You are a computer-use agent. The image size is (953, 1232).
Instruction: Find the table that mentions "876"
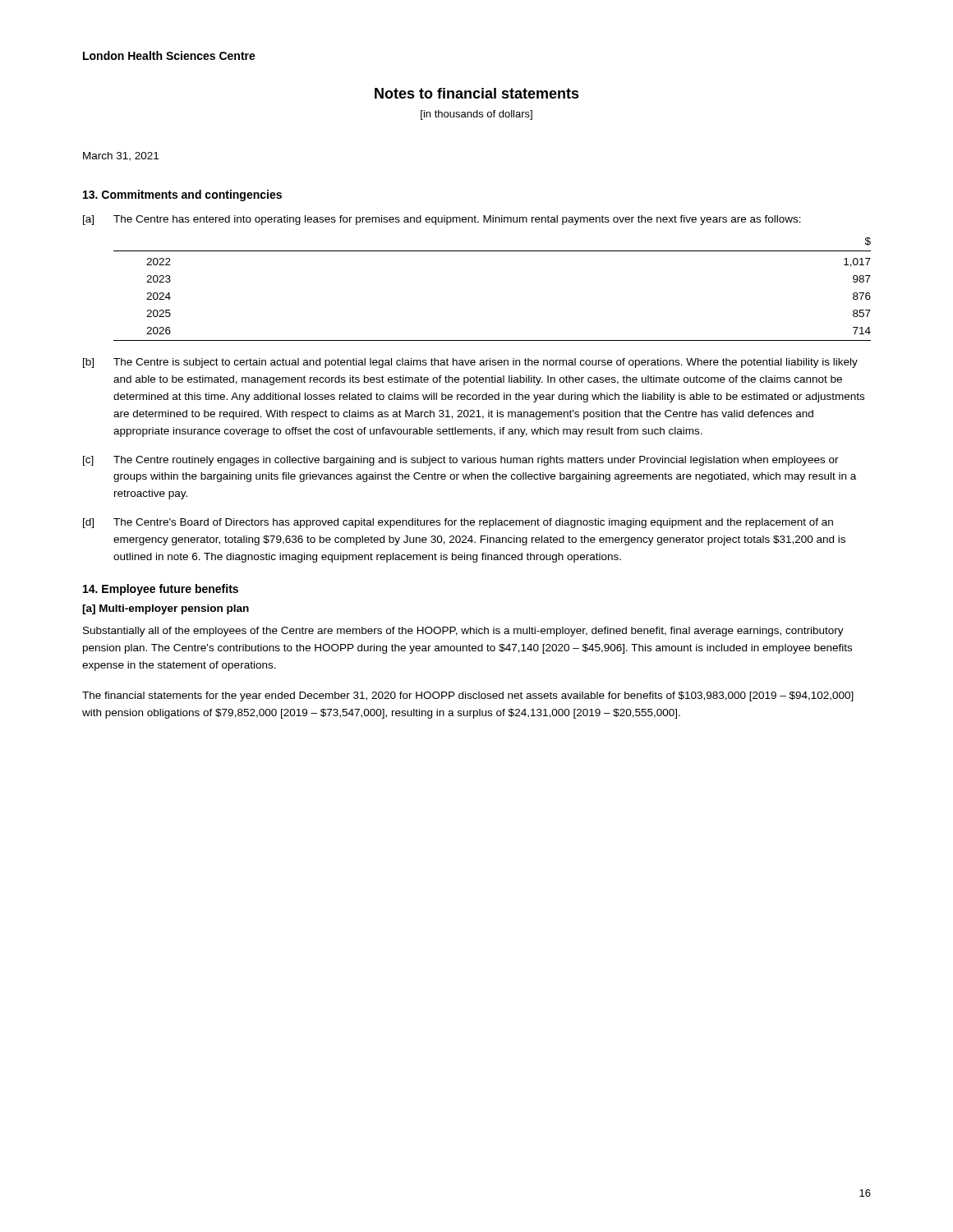pyautogui.click(x=492, y=287)
